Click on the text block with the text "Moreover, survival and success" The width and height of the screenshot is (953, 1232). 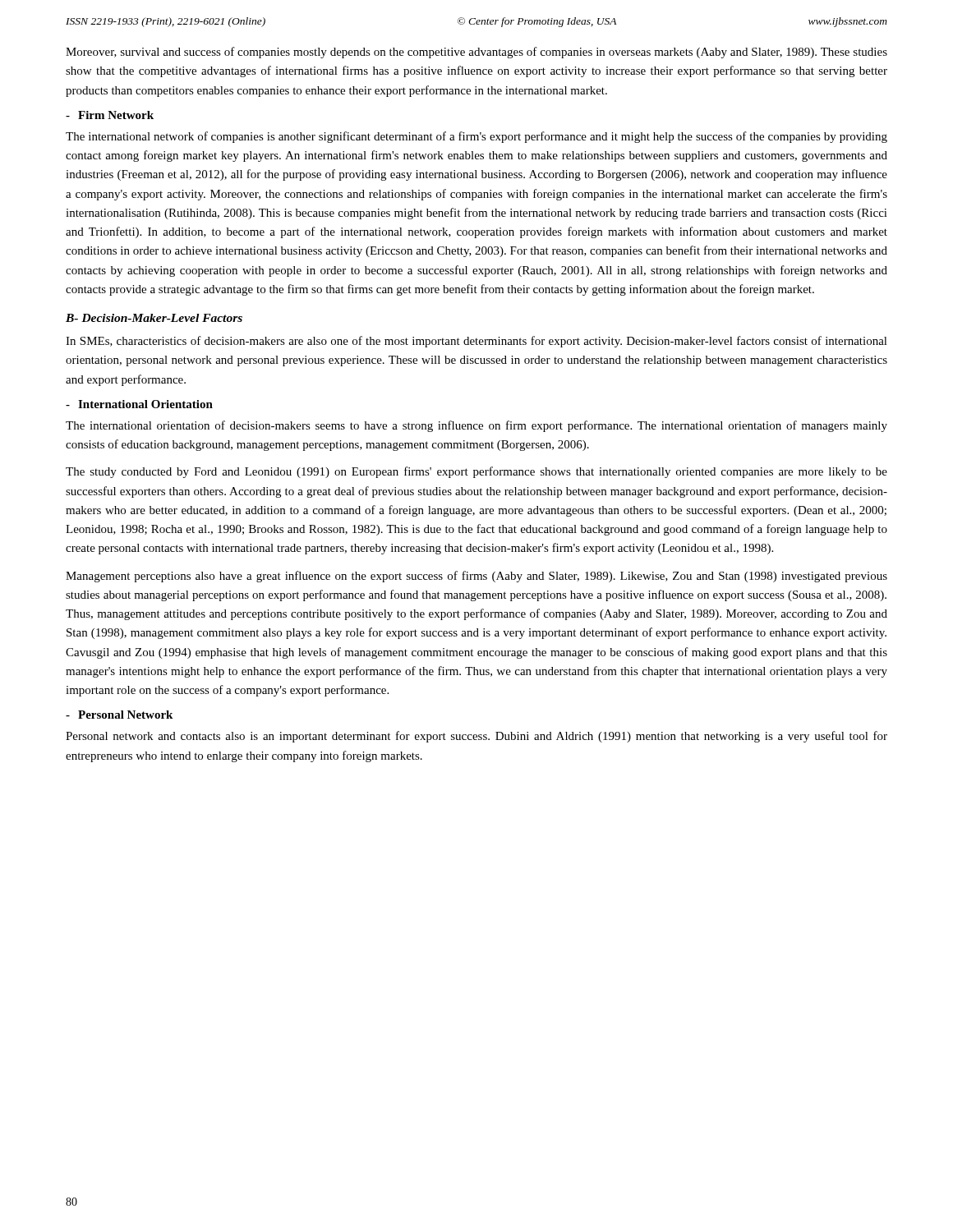point(476,71)
